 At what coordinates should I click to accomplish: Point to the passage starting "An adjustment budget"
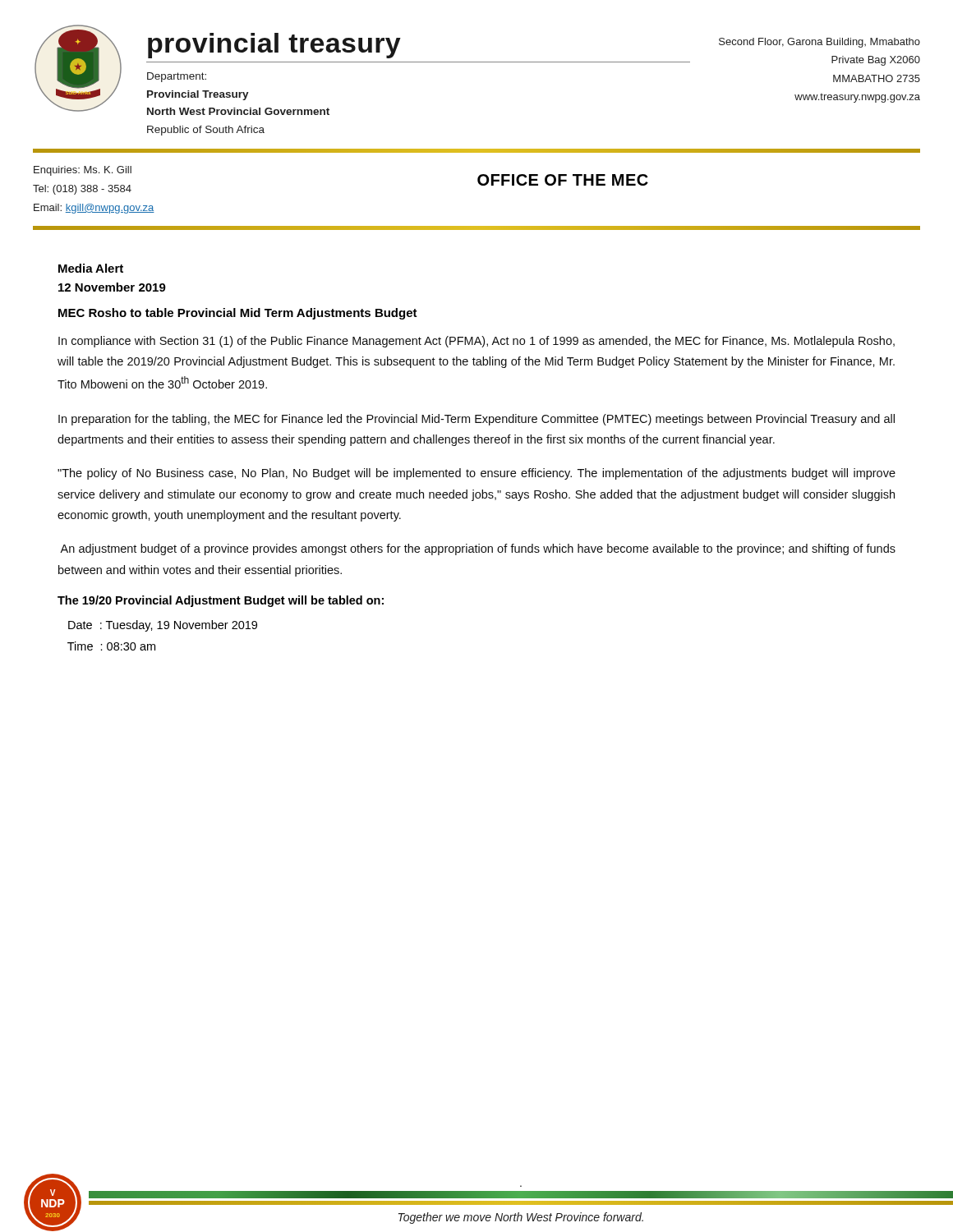[476, 559]
